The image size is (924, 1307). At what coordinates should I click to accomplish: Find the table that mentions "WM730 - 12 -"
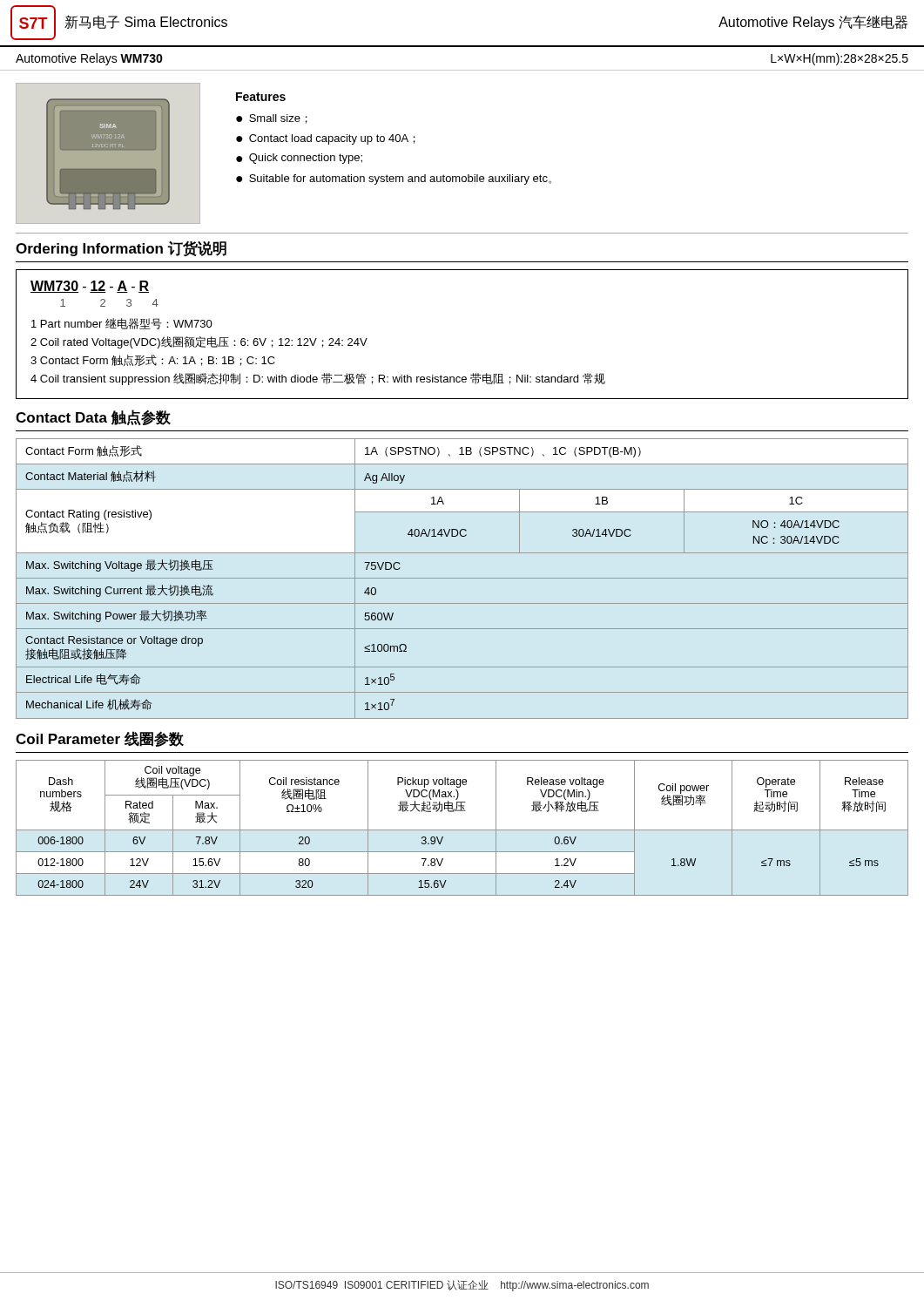(462, 334)
